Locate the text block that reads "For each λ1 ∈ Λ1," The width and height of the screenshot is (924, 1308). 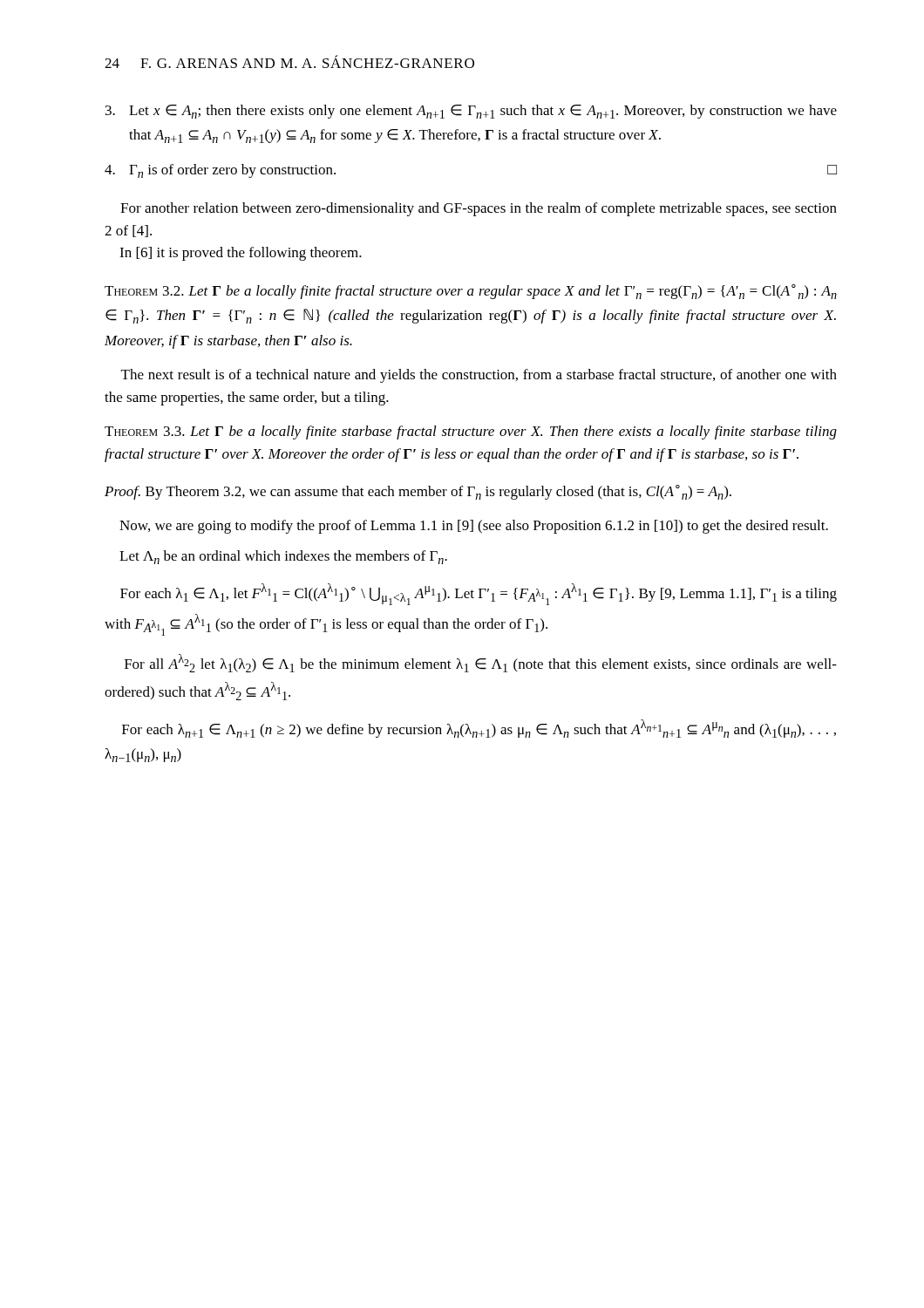tap(471, 610)
